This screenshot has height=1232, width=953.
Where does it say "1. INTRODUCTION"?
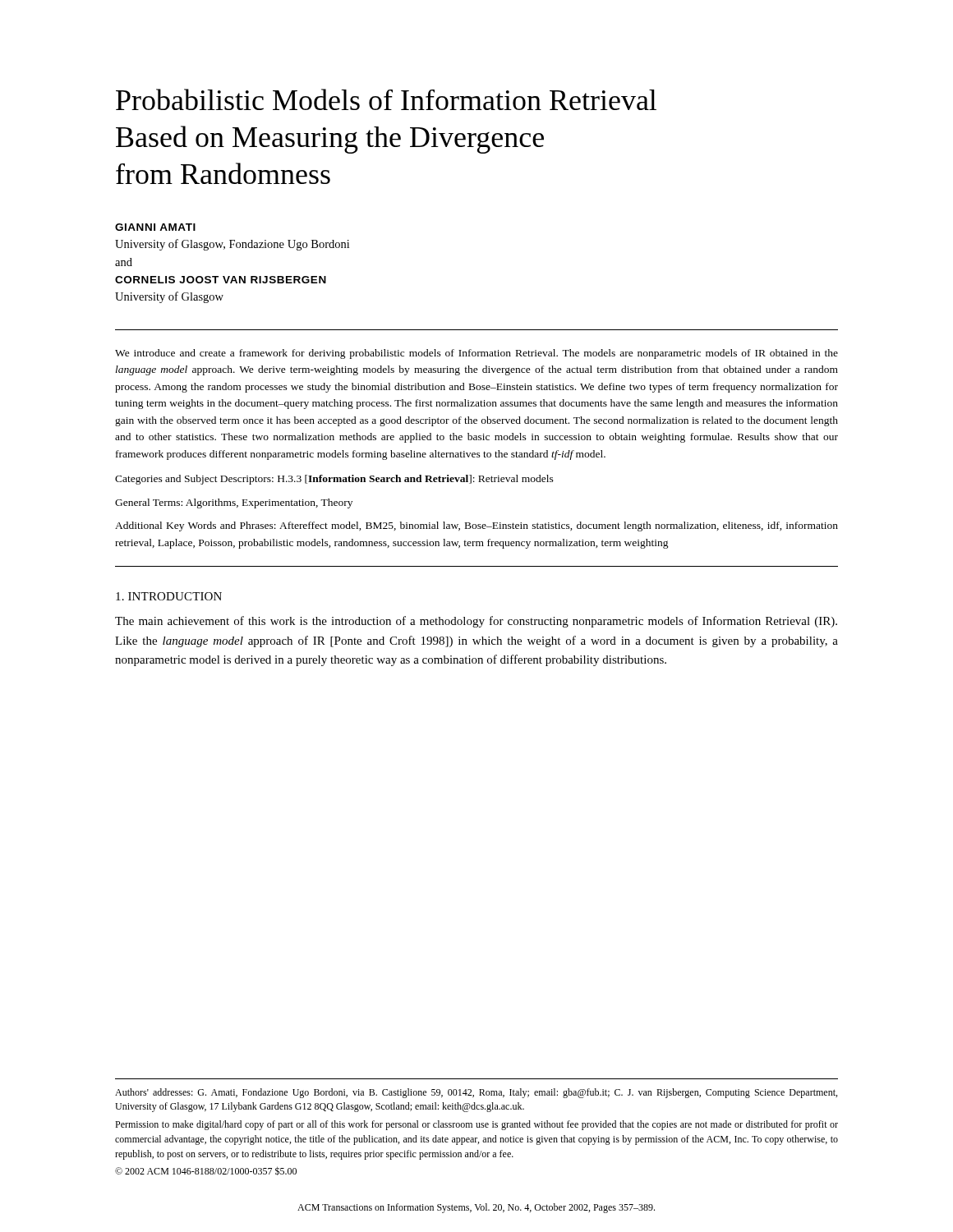point(169,596)
